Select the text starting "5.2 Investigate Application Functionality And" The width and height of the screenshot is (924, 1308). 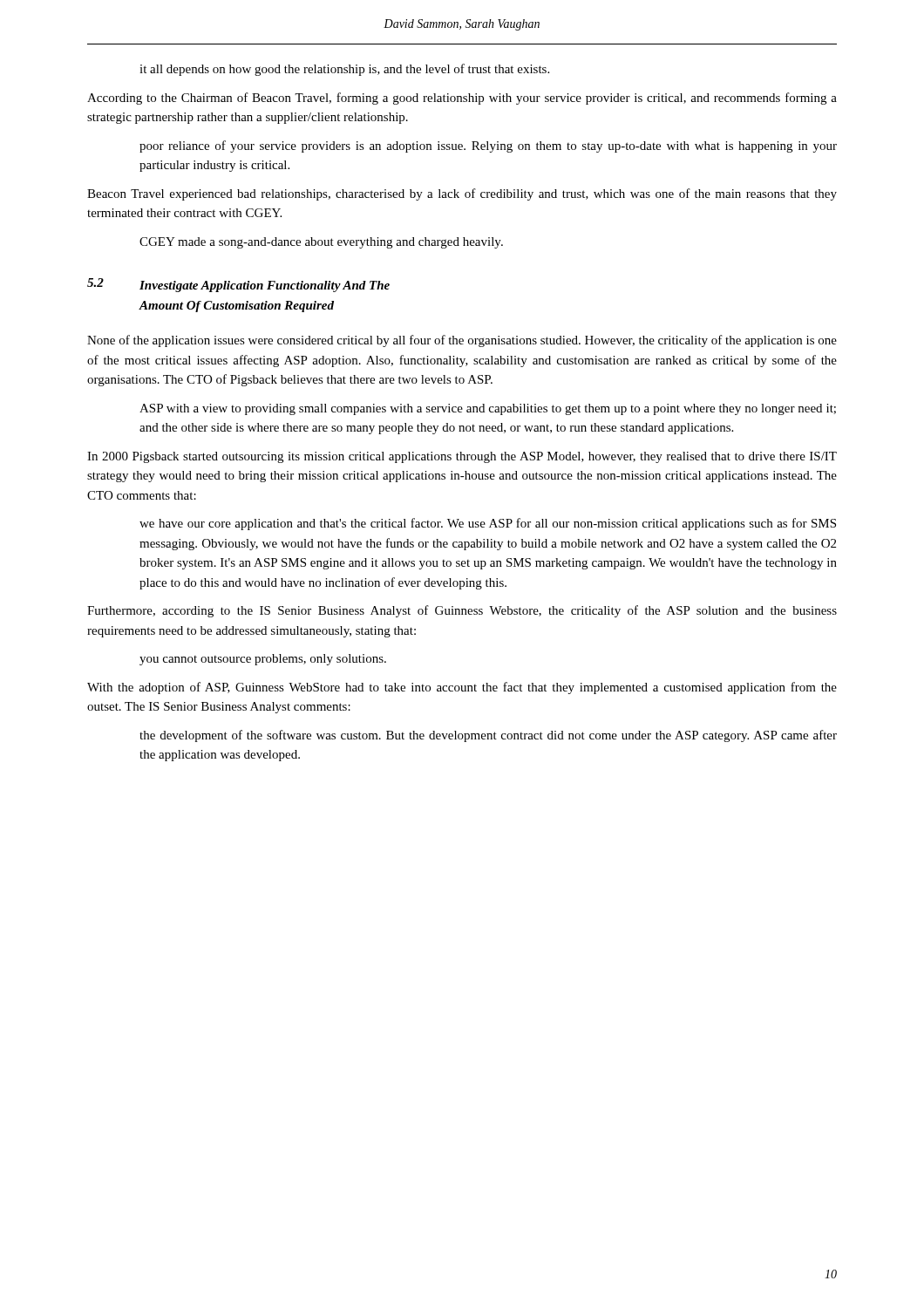point(238,295)
